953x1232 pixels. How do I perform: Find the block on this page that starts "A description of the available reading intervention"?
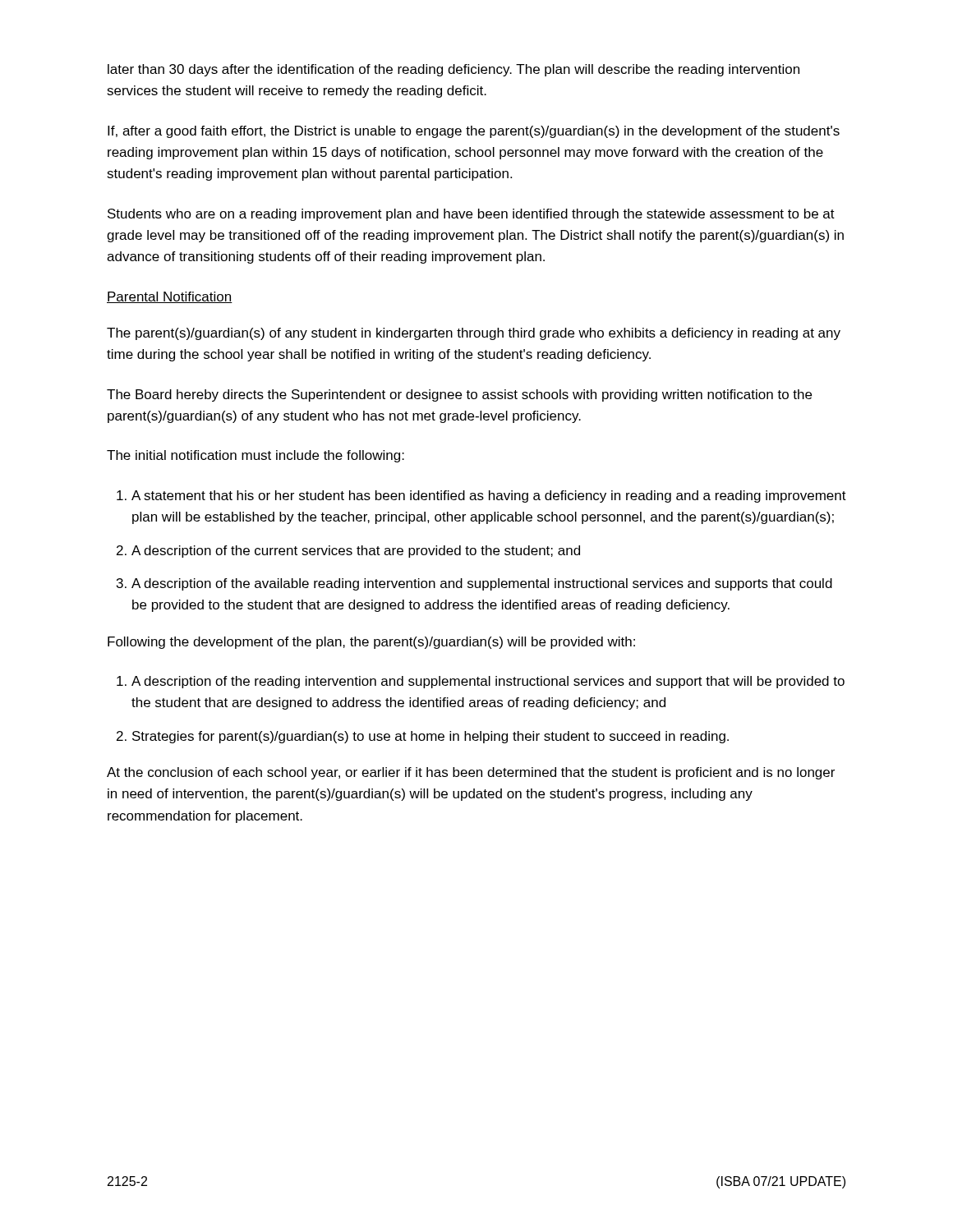[x=482, y=594]
